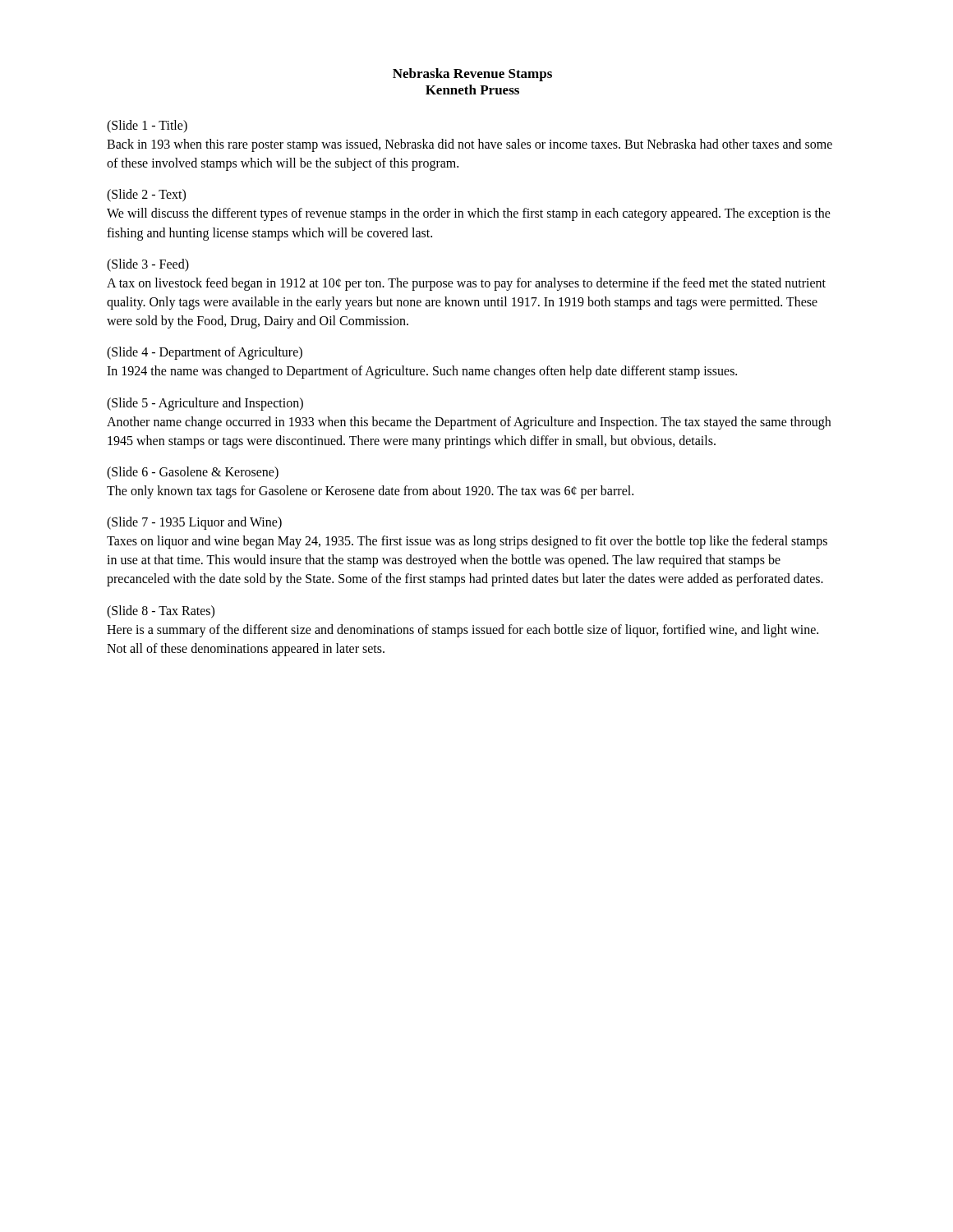Viewport: 953px width, 1232px height.
Task: Navigate to the region starting "(Slide 3 - Feed) A tax on livestock"
Action: tap(472, 294)
